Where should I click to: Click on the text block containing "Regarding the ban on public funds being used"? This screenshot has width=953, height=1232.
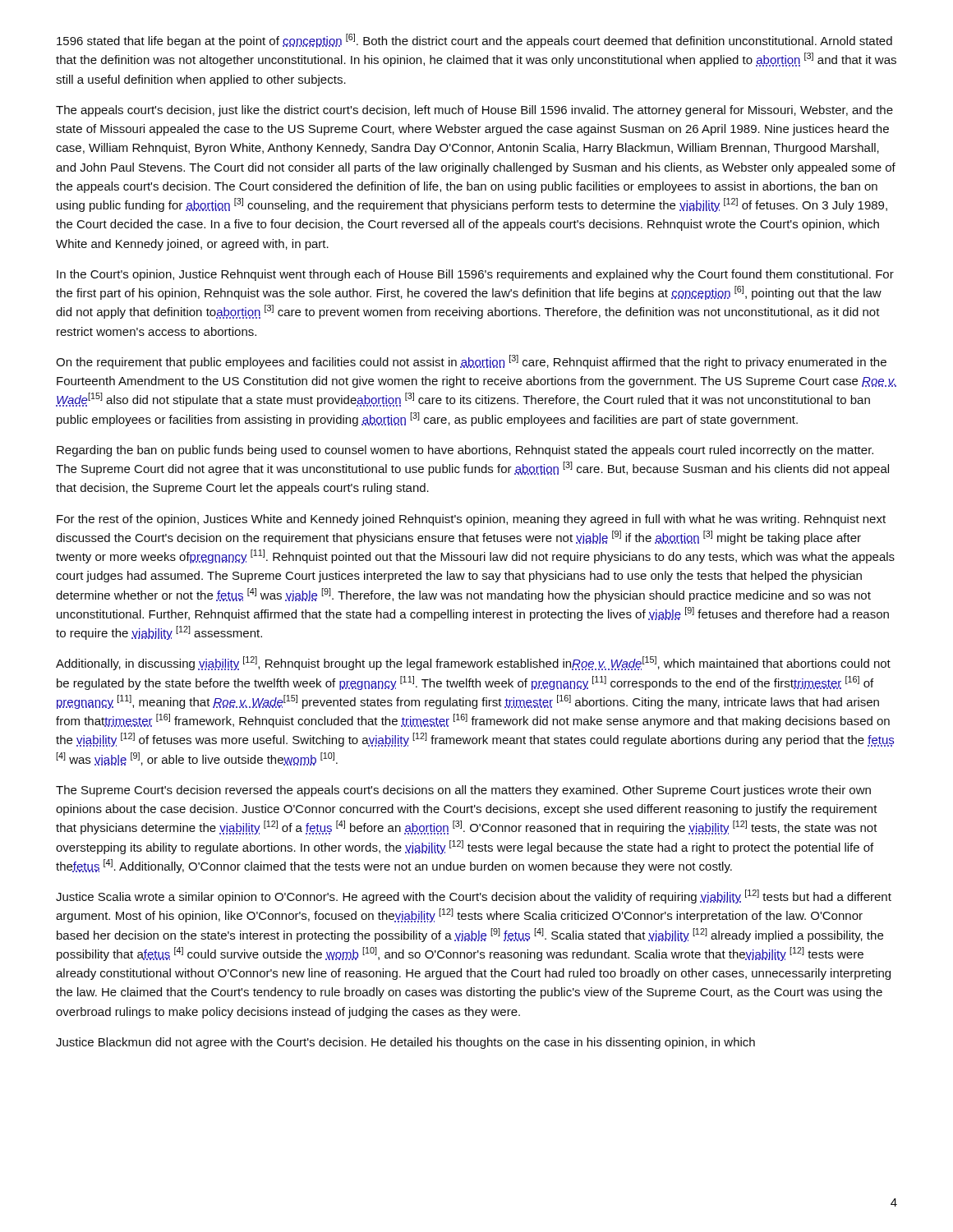click(x=476, y=469)
